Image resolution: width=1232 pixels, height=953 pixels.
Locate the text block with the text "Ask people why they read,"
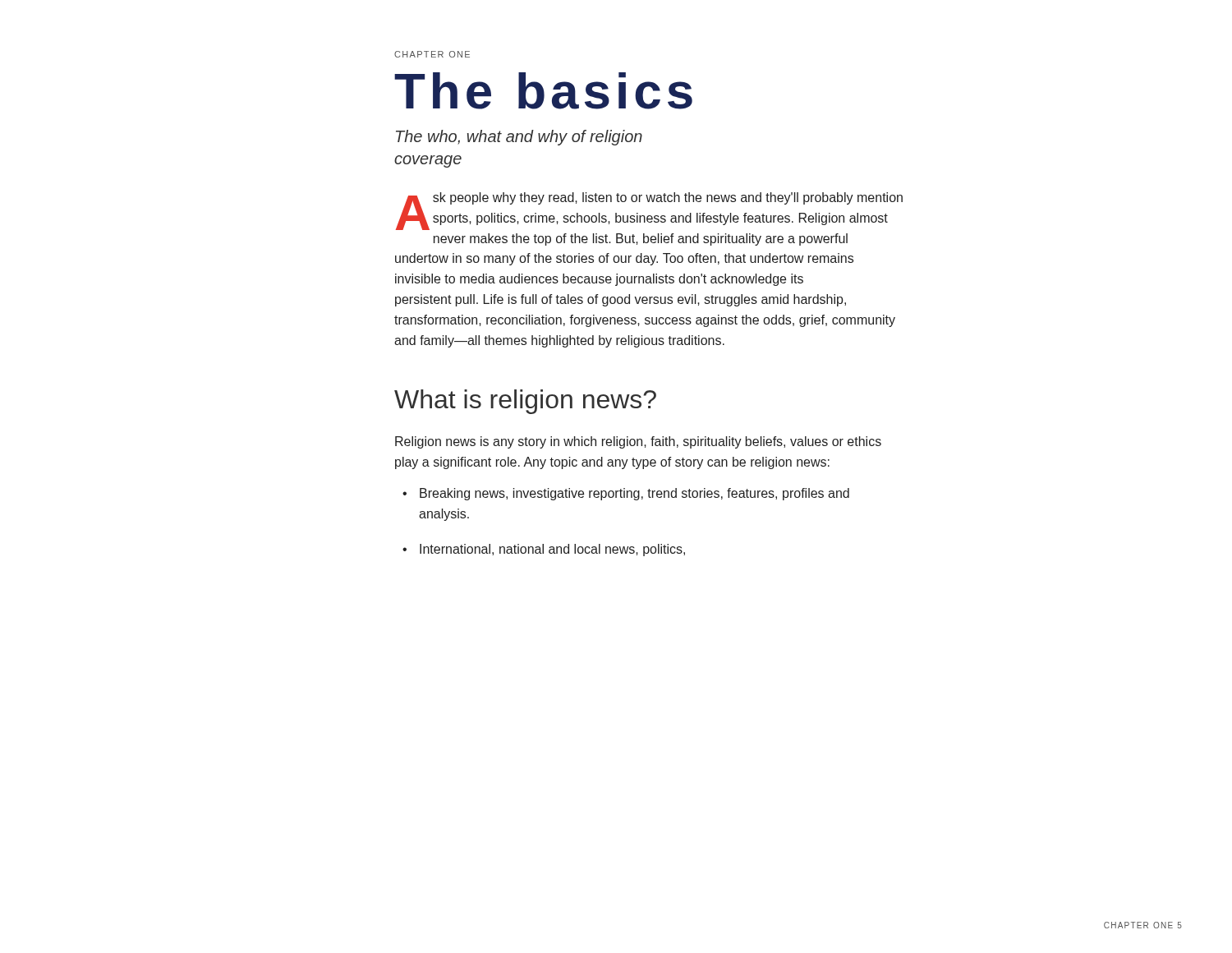click(x=649, y=237)
